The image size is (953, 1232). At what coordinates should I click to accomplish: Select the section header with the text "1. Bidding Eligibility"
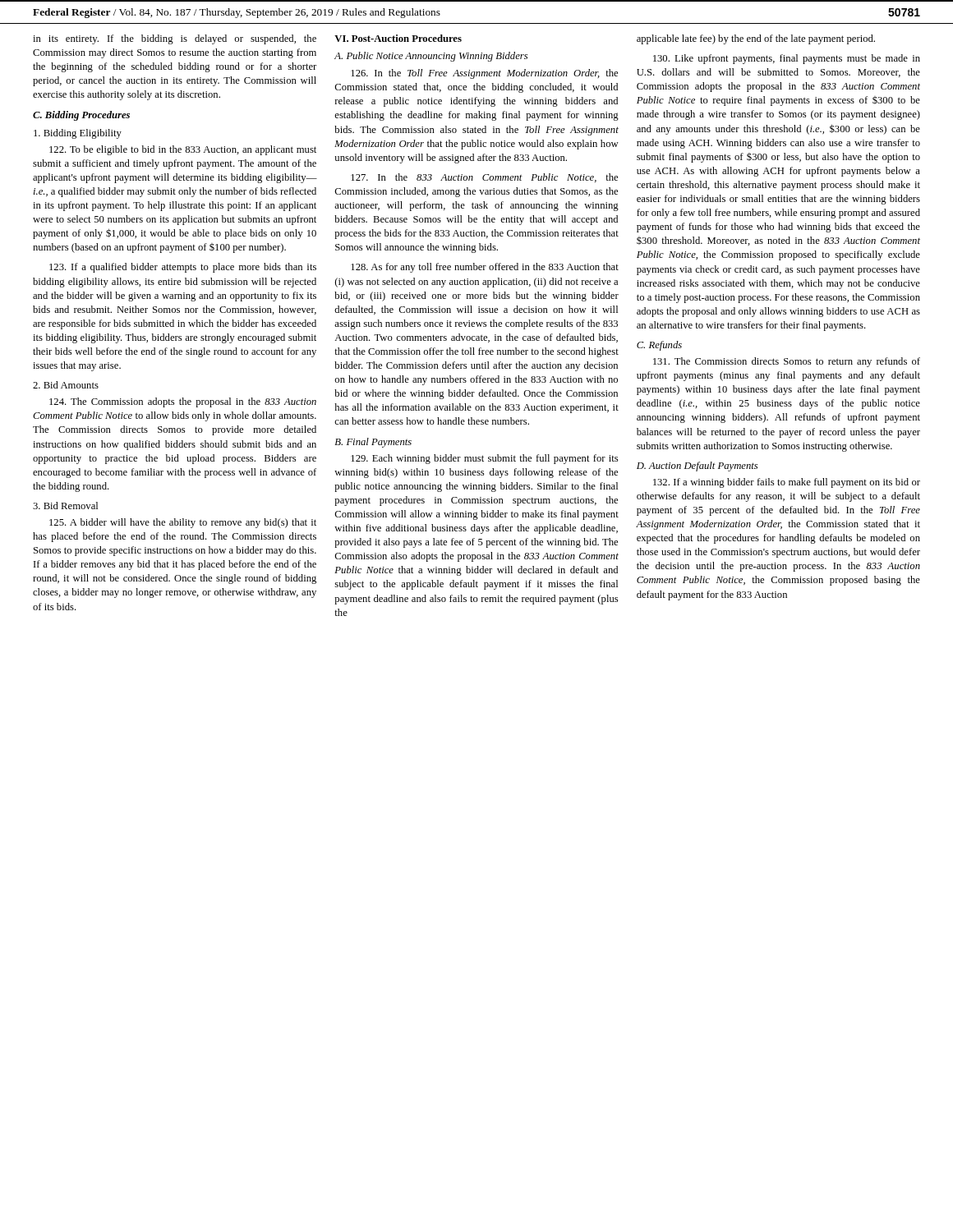pyautogui.click(x=78, y=134)
